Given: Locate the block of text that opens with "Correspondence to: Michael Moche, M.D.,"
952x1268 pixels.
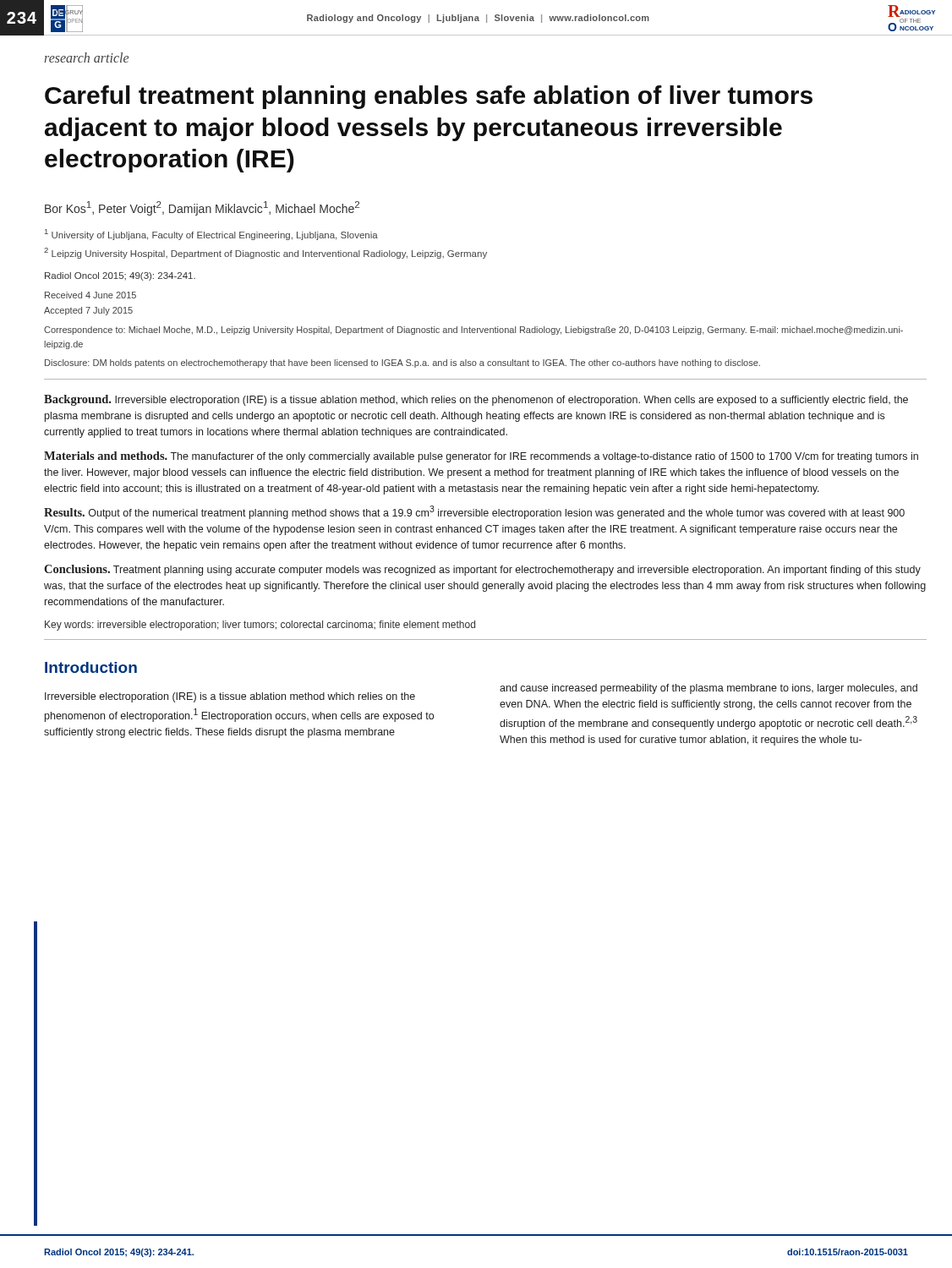Looking at the screenshot, I should (474, 337).
